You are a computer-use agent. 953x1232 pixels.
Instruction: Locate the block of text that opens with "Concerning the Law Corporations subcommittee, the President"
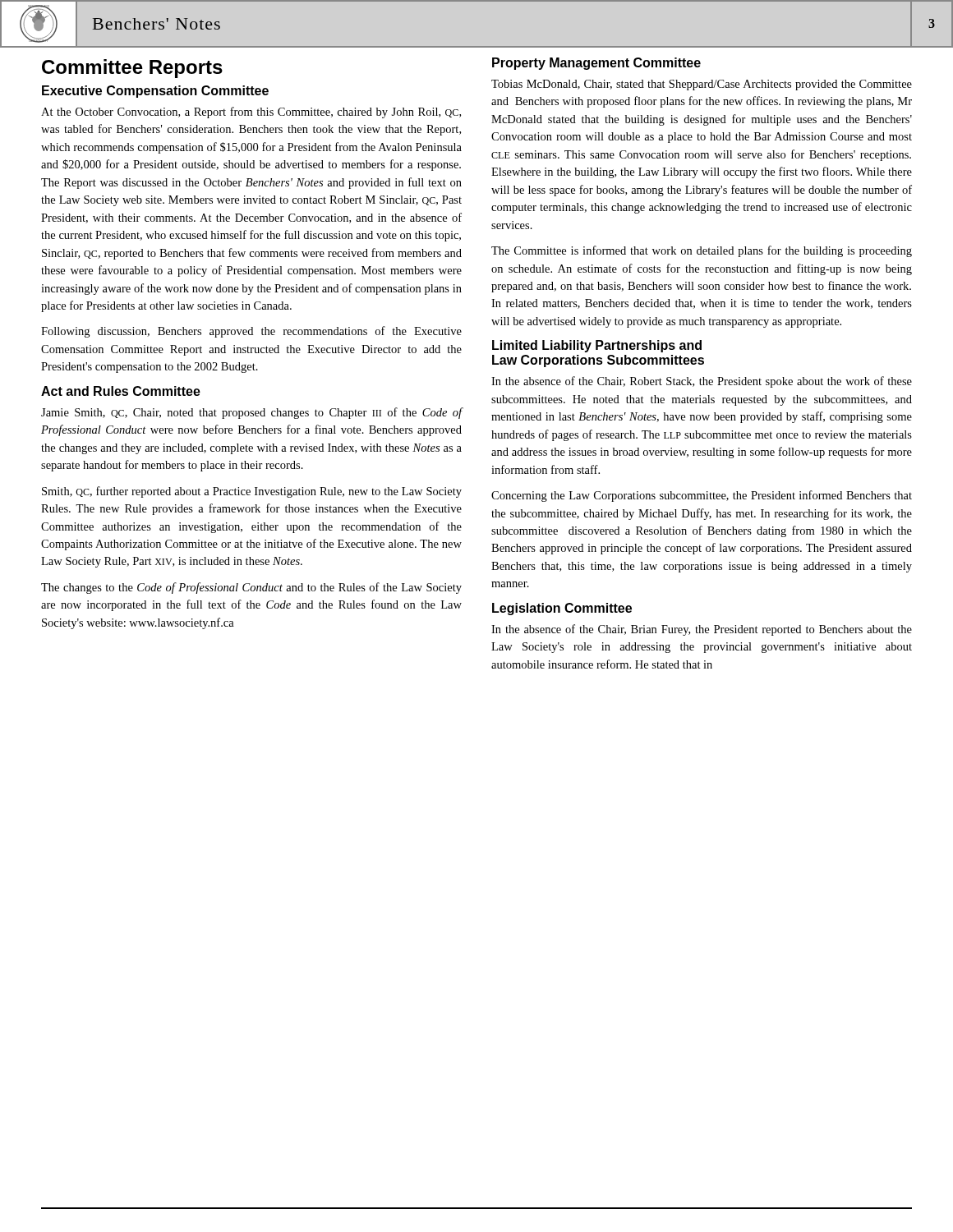point(702,540)
